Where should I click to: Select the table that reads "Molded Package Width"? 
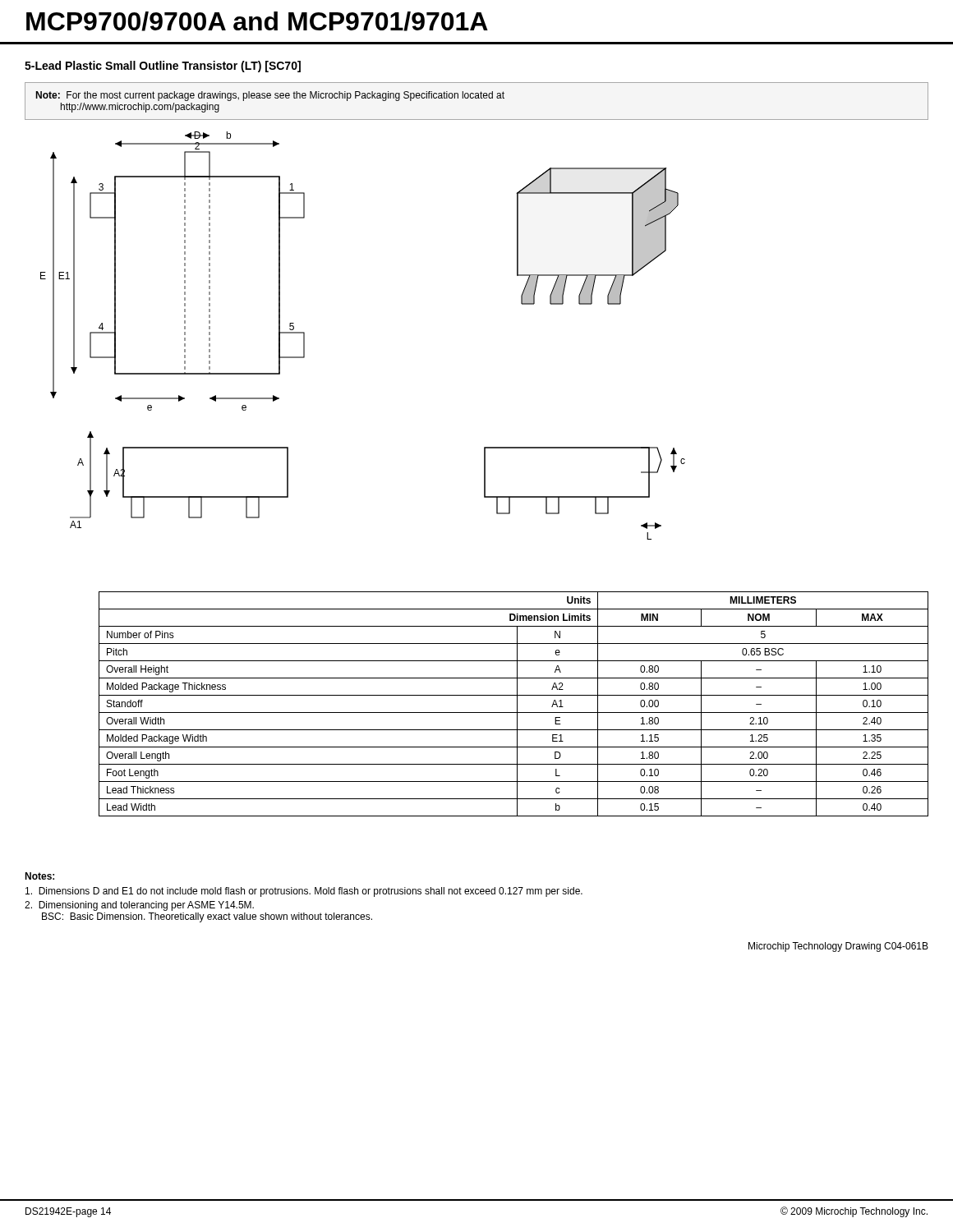tap(513, 704)
